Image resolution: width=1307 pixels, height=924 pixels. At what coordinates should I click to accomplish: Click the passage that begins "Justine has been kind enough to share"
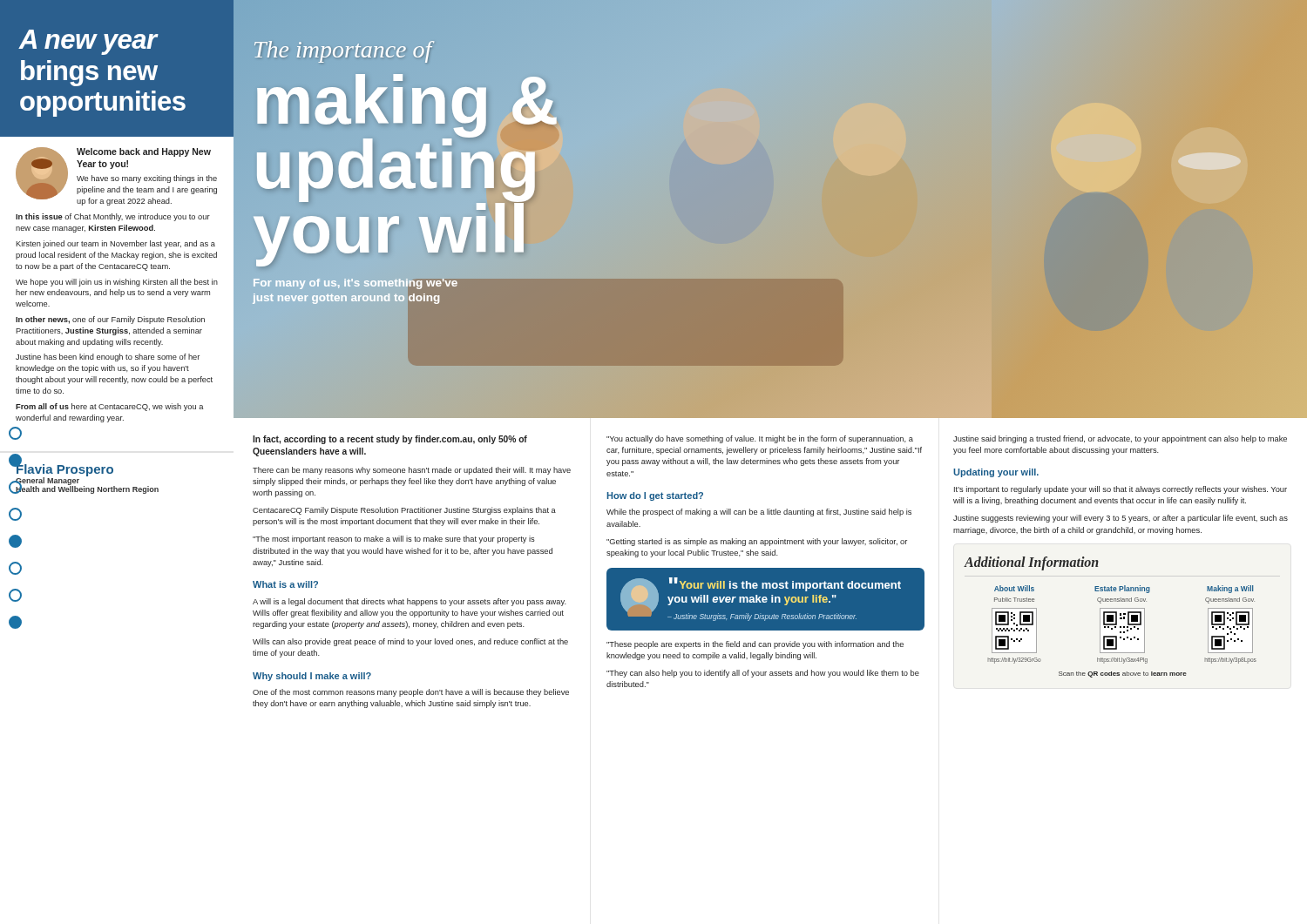(x=114, y=374)
